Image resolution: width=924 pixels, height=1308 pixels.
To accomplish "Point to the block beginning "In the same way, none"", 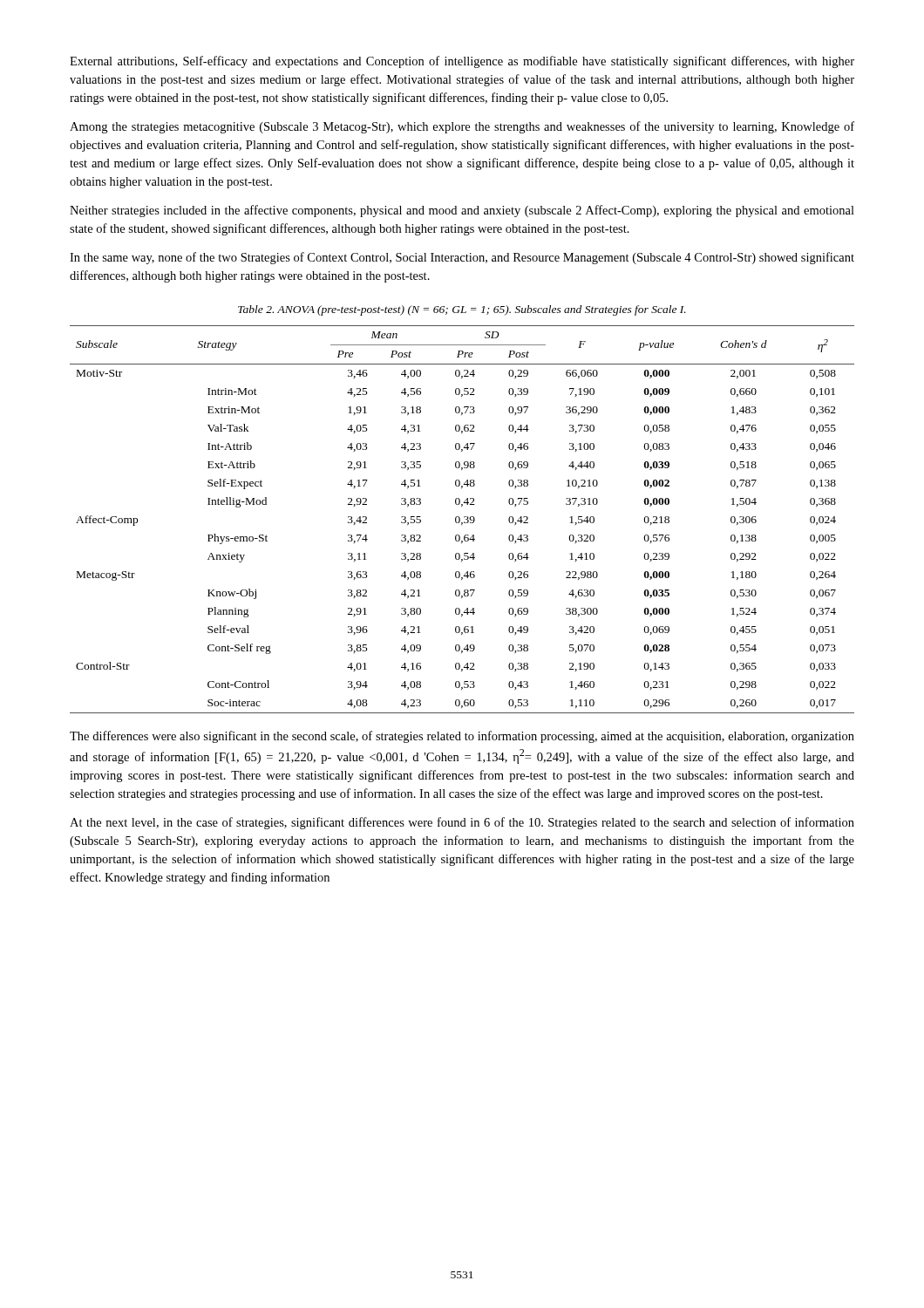I will [x=462, y=267].
